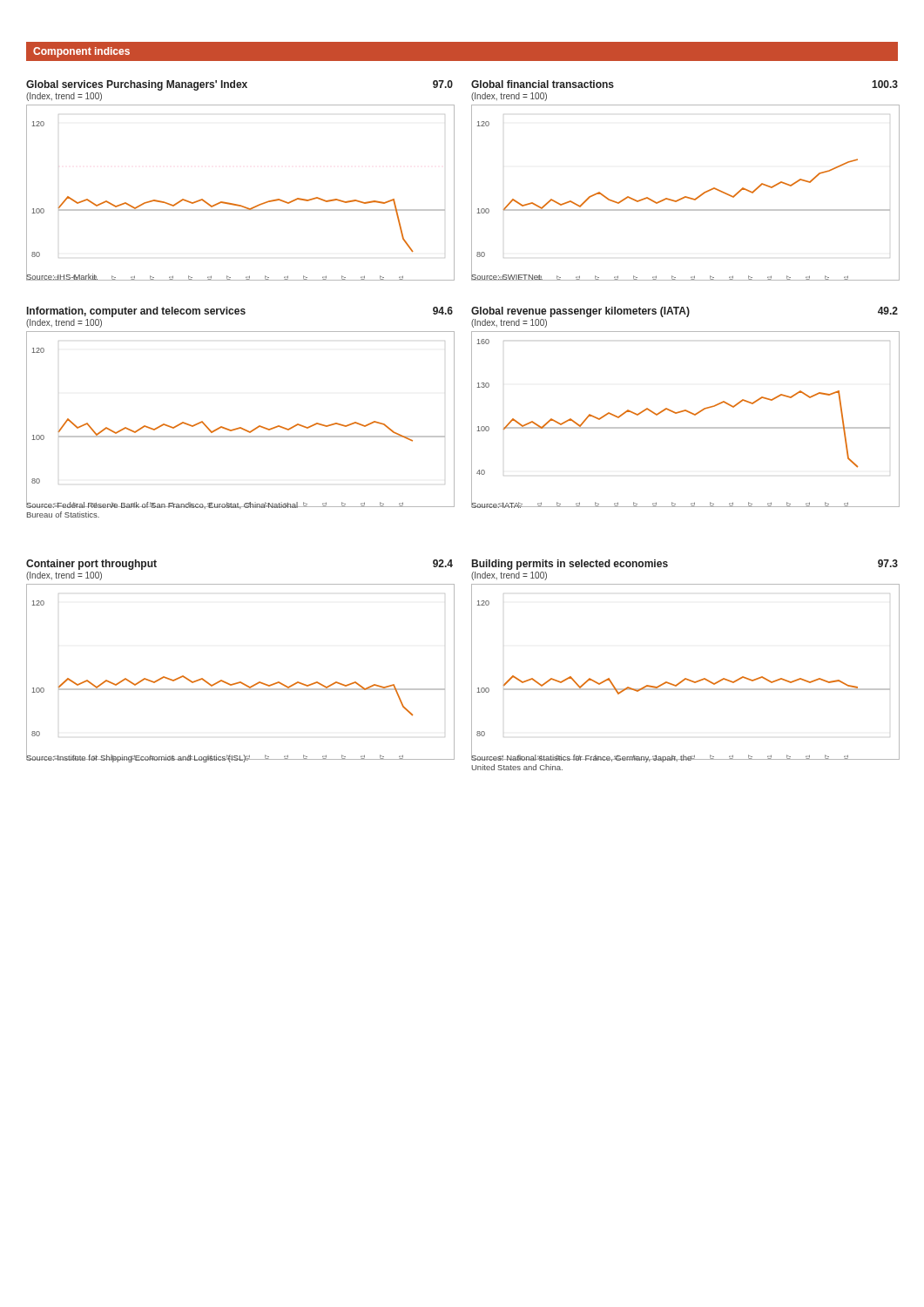Viewport: 924px width, 1307px height.
Task: Navigate to the passage starting "Source: IHS-Markit."
Action: 62,277
